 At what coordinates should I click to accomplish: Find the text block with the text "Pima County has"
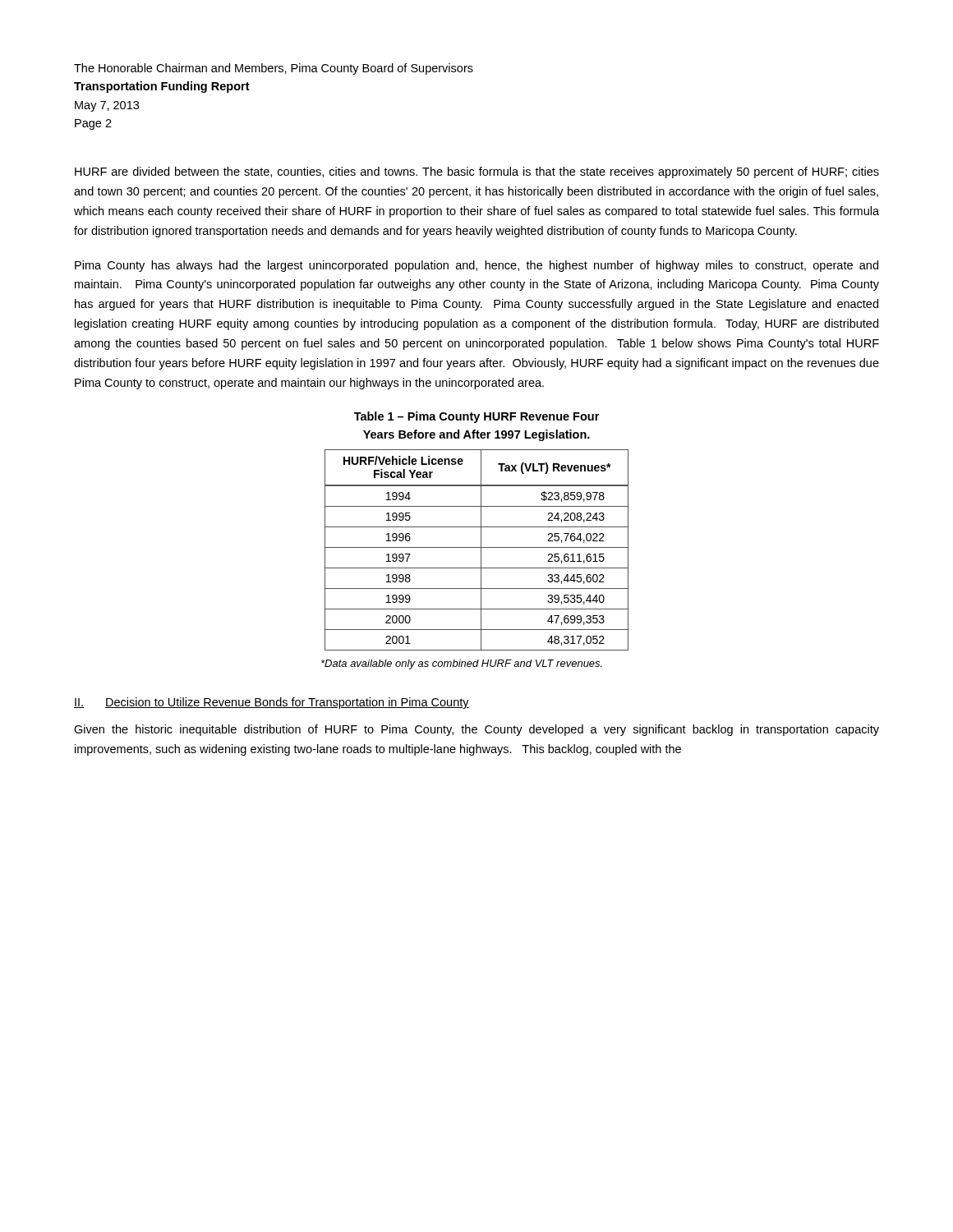pos(476,324)
